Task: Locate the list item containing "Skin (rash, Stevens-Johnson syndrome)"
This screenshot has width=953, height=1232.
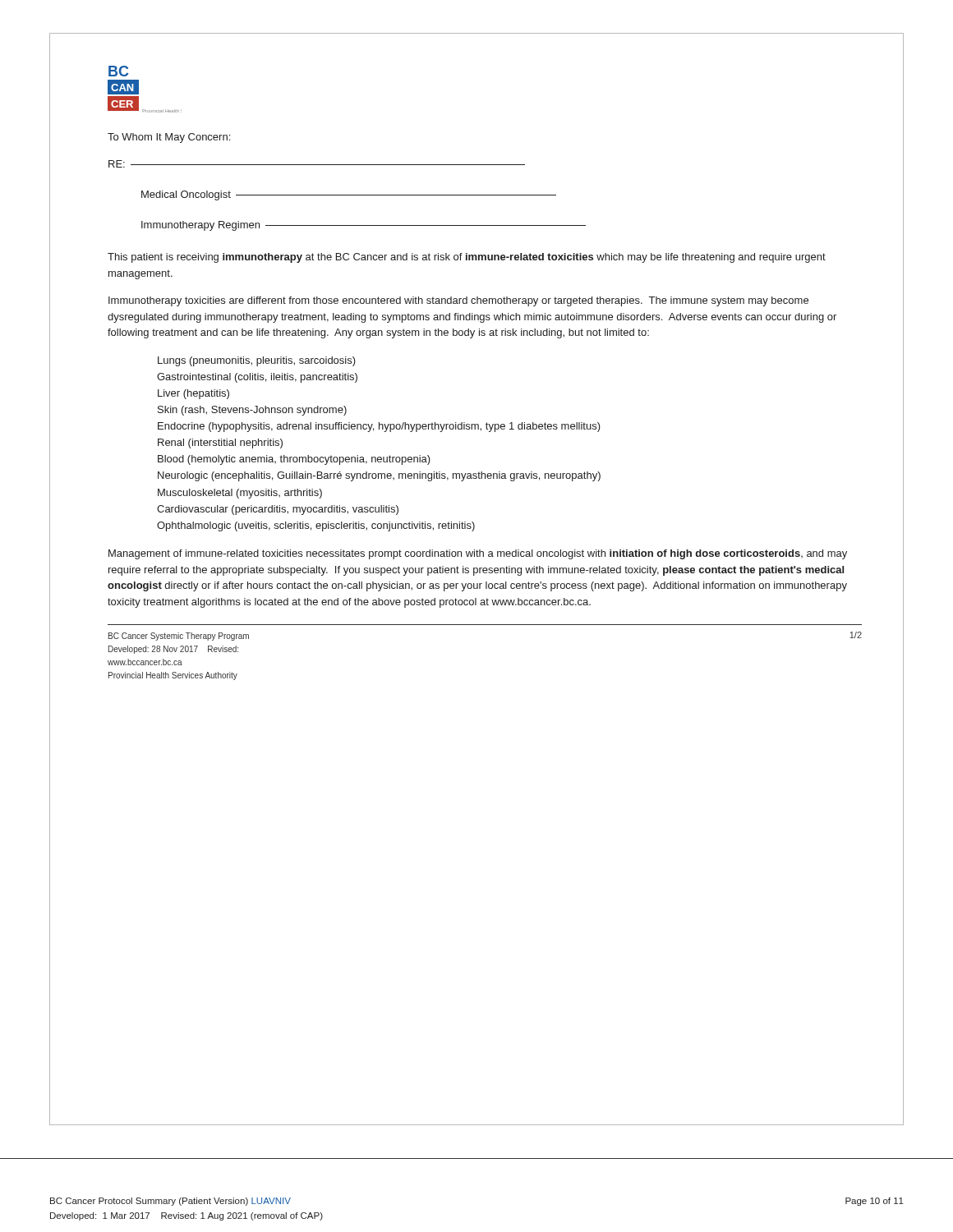Action: point(252,409)
